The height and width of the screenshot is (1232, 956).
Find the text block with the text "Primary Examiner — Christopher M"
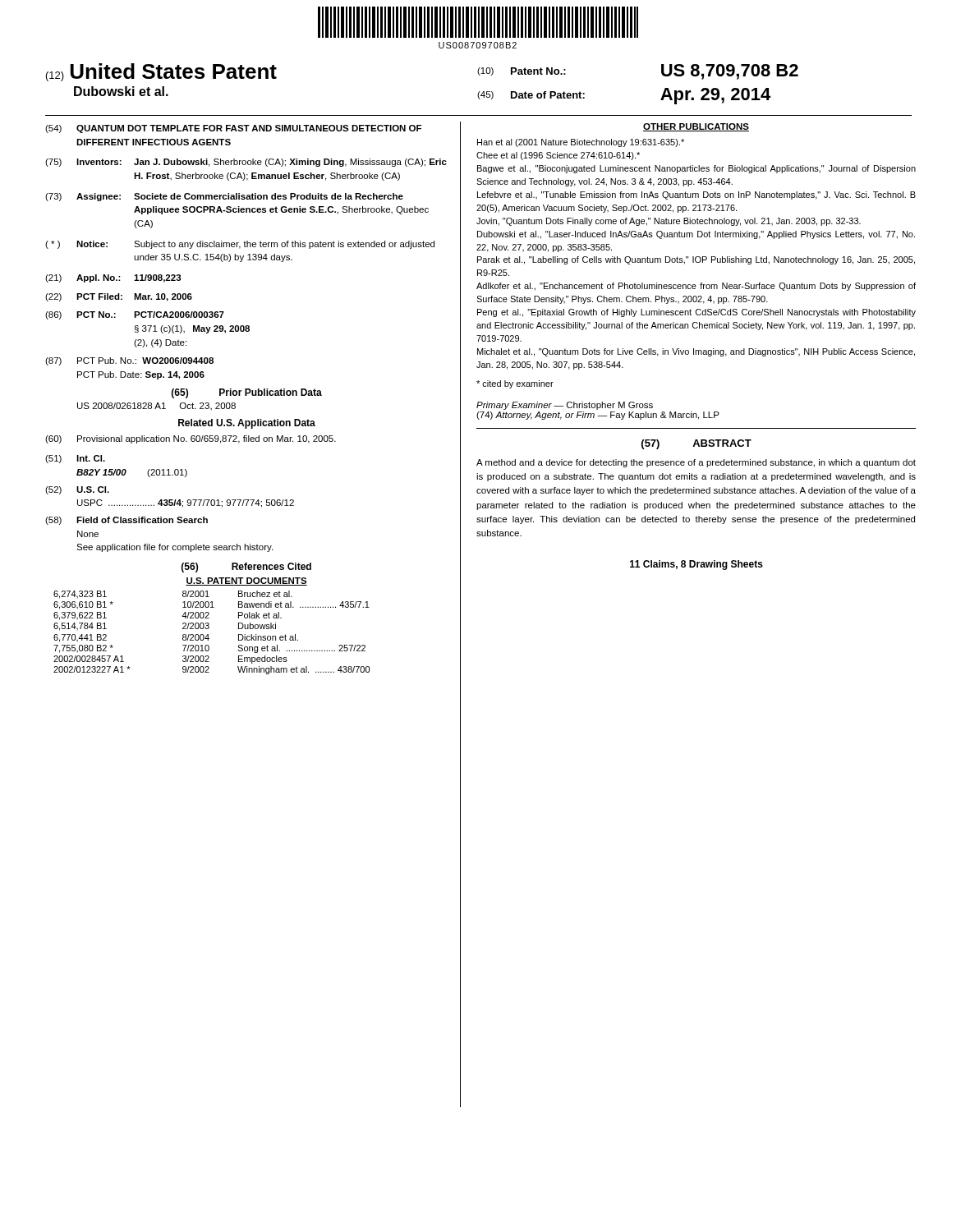coord(598,410)
